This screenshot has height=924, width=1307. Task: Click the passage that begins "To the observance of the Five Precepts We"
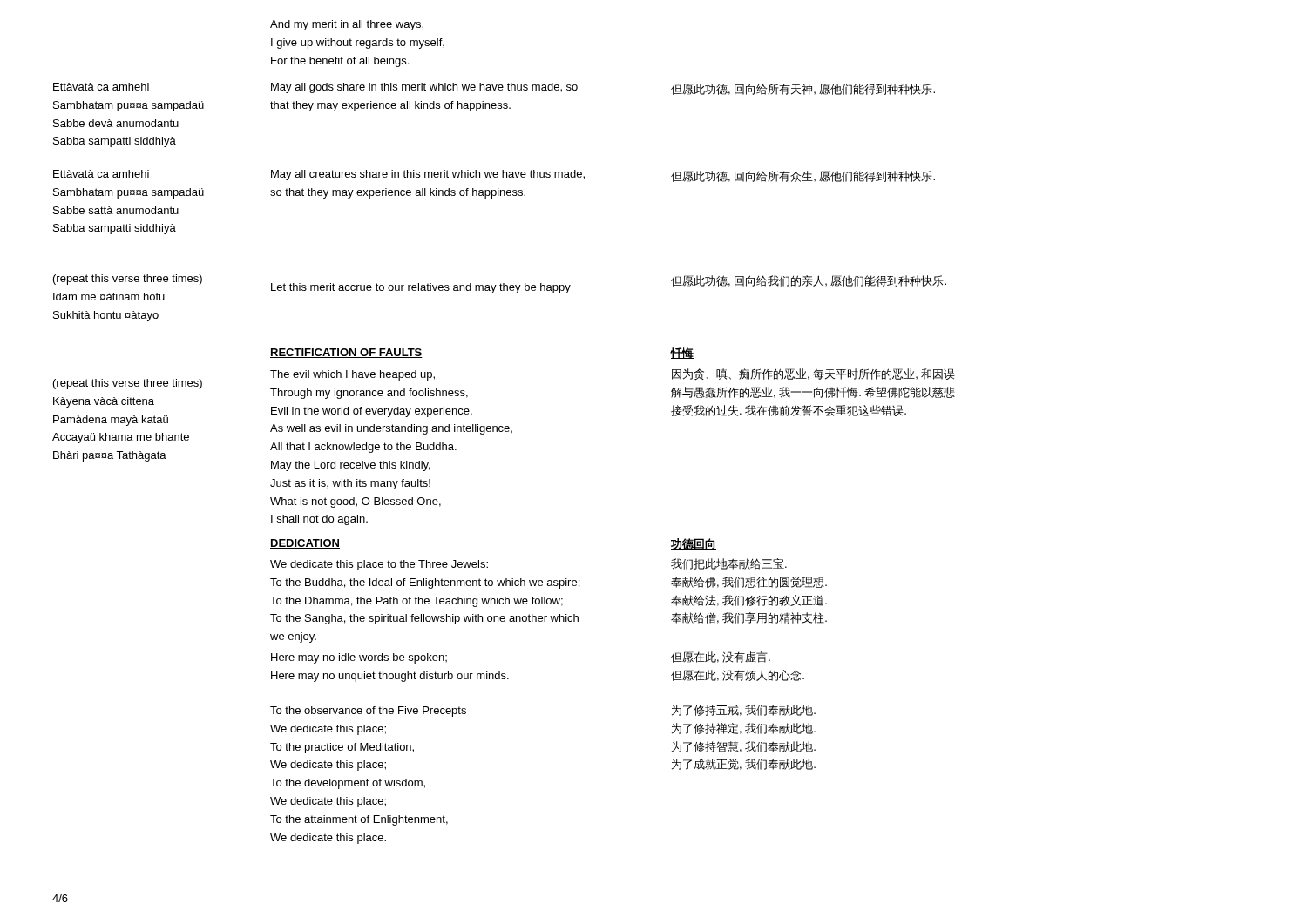click(368, 712)
